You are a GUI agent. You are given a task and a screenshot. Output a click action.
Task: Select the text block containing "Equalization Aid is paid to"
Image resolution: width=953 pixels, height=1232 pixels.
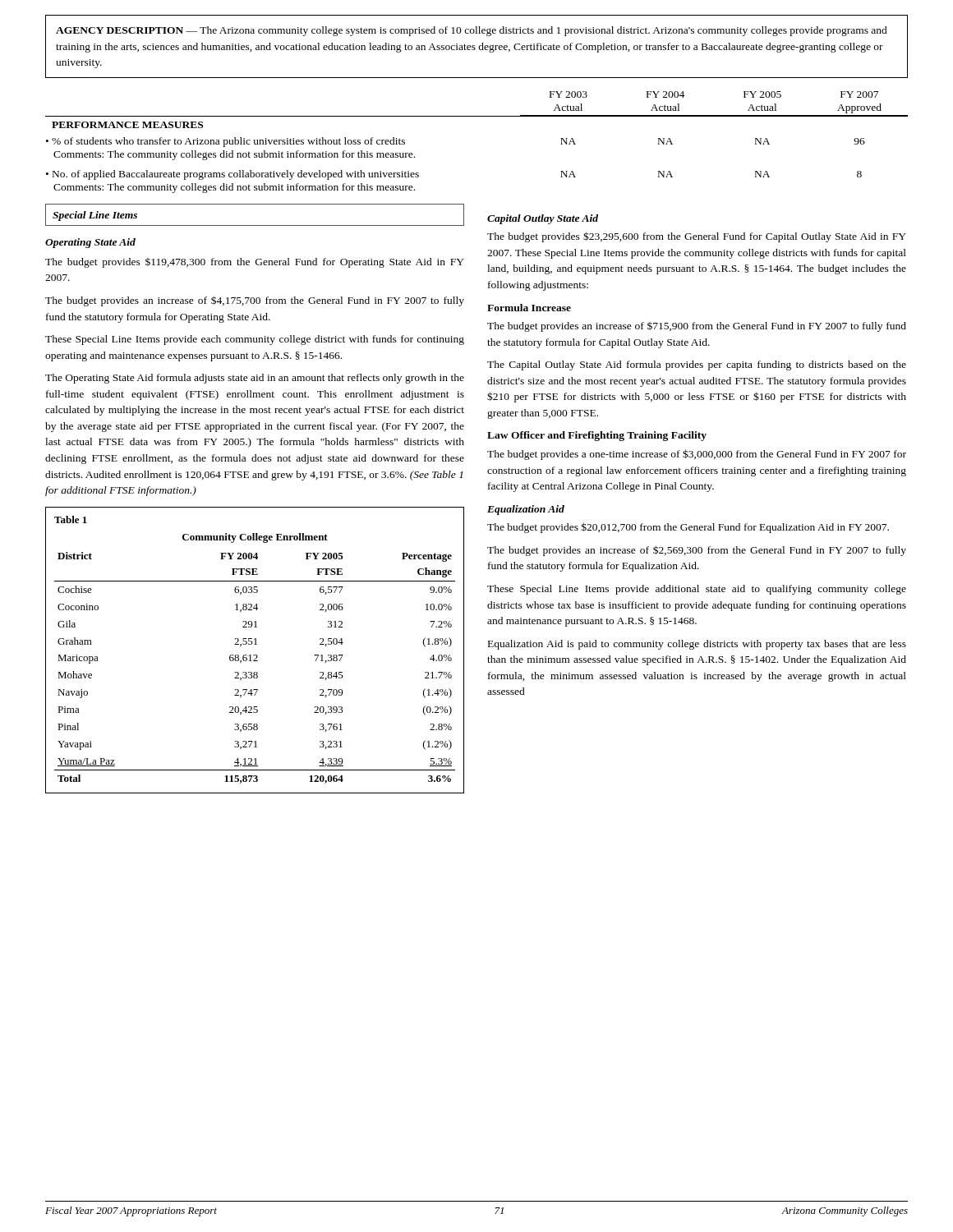point(697,667)
